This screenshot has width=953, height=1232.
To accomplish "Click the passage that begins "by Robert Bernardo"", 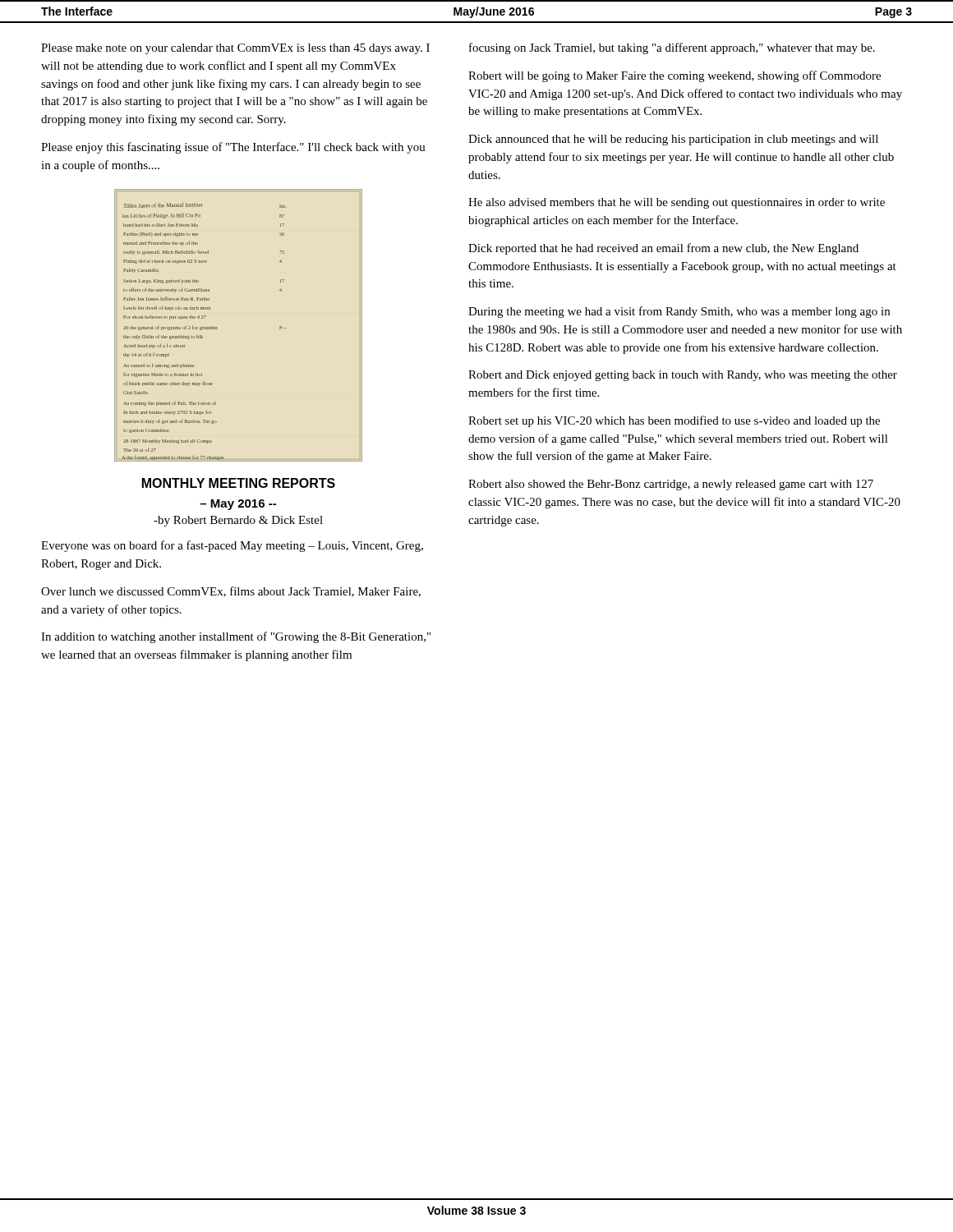I will point(238,520).
